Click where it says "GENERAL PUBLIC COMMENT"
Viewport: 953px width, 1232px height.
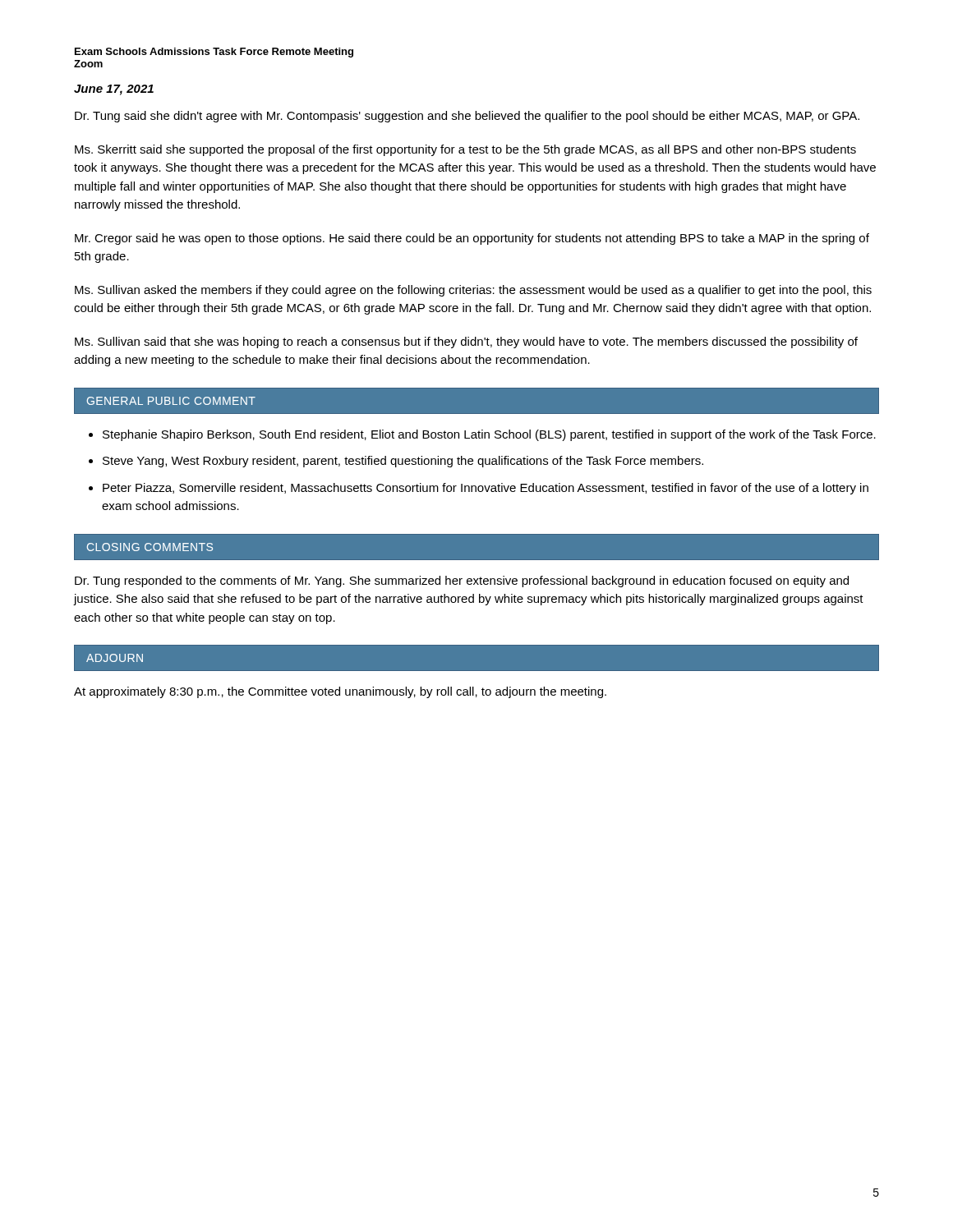tap(171, 400)
